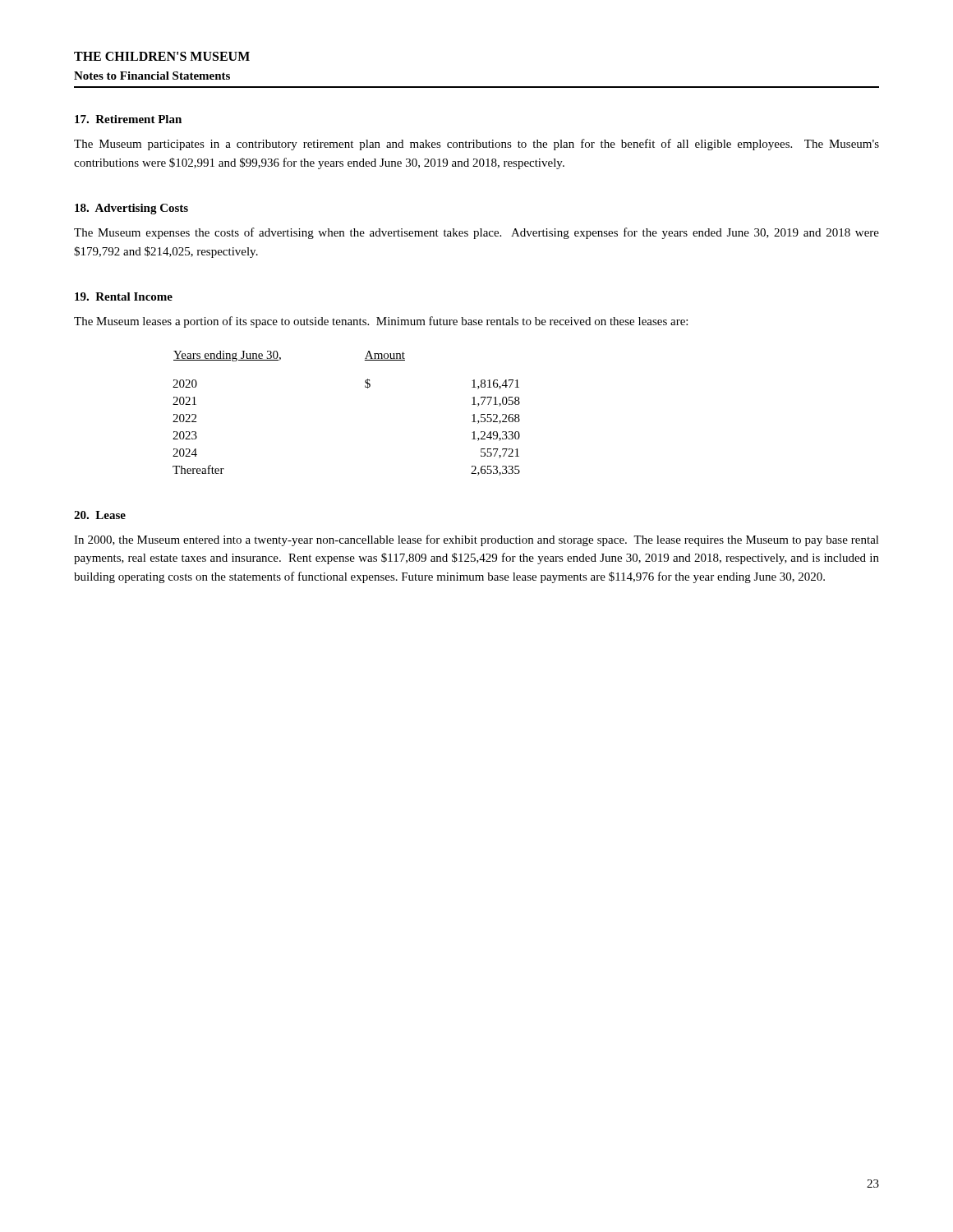Locate the region starting "17. Retirement Plan"

tap(128, 119)
